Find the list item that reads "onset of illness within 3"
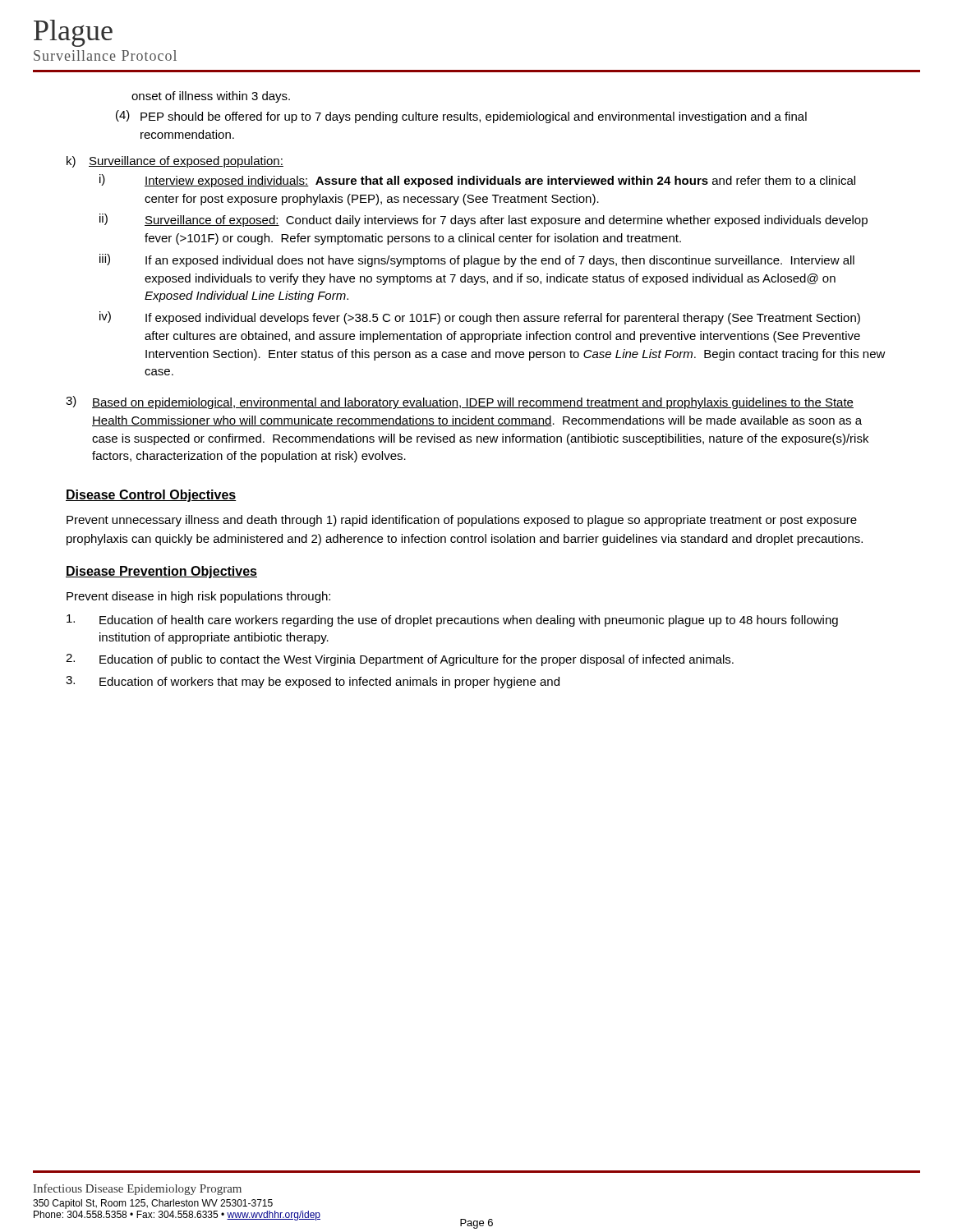 [x=211, y=95]
